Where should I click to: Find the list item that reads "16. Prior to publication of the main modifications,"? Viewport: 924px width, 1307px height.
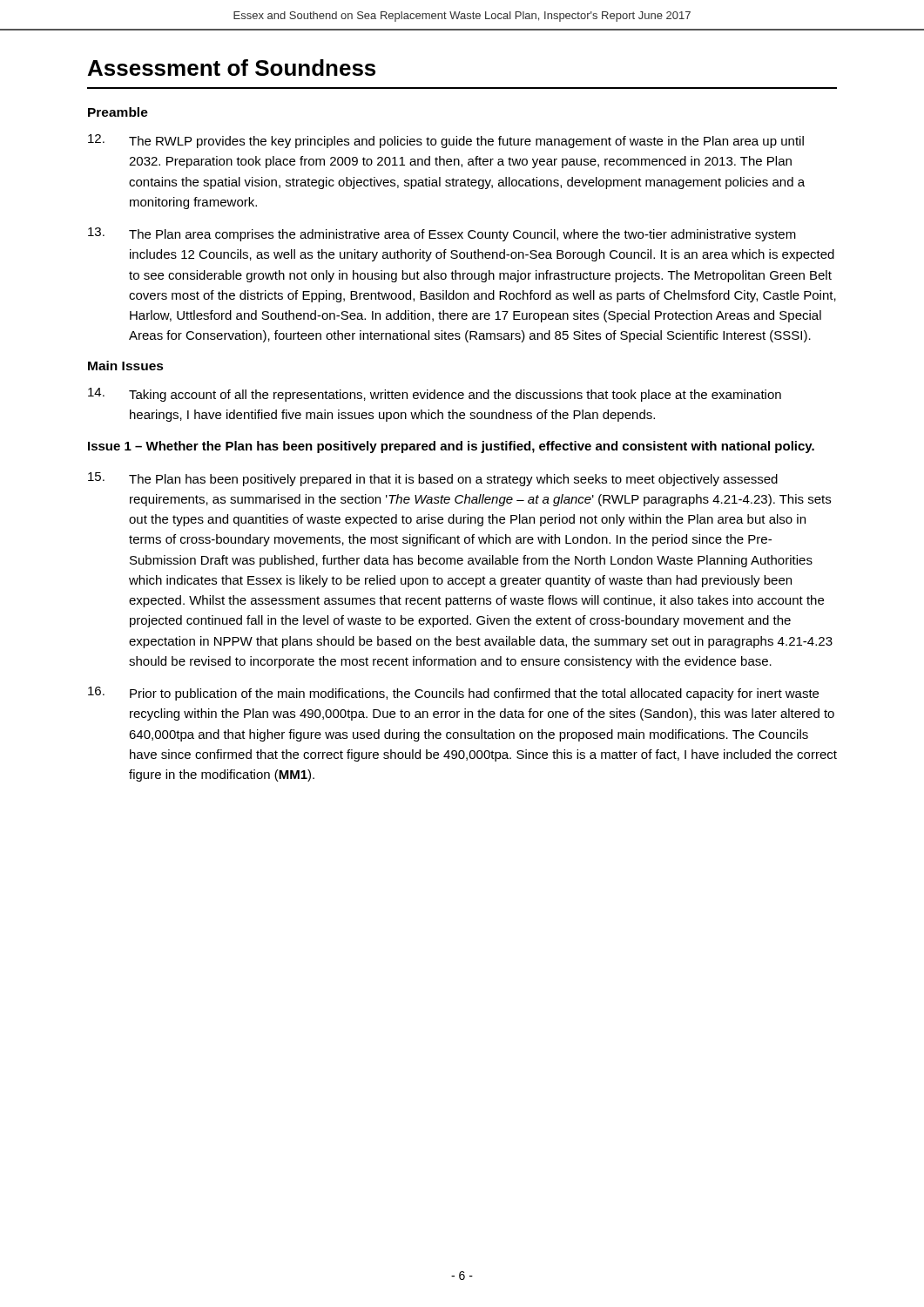coord(462,734)
